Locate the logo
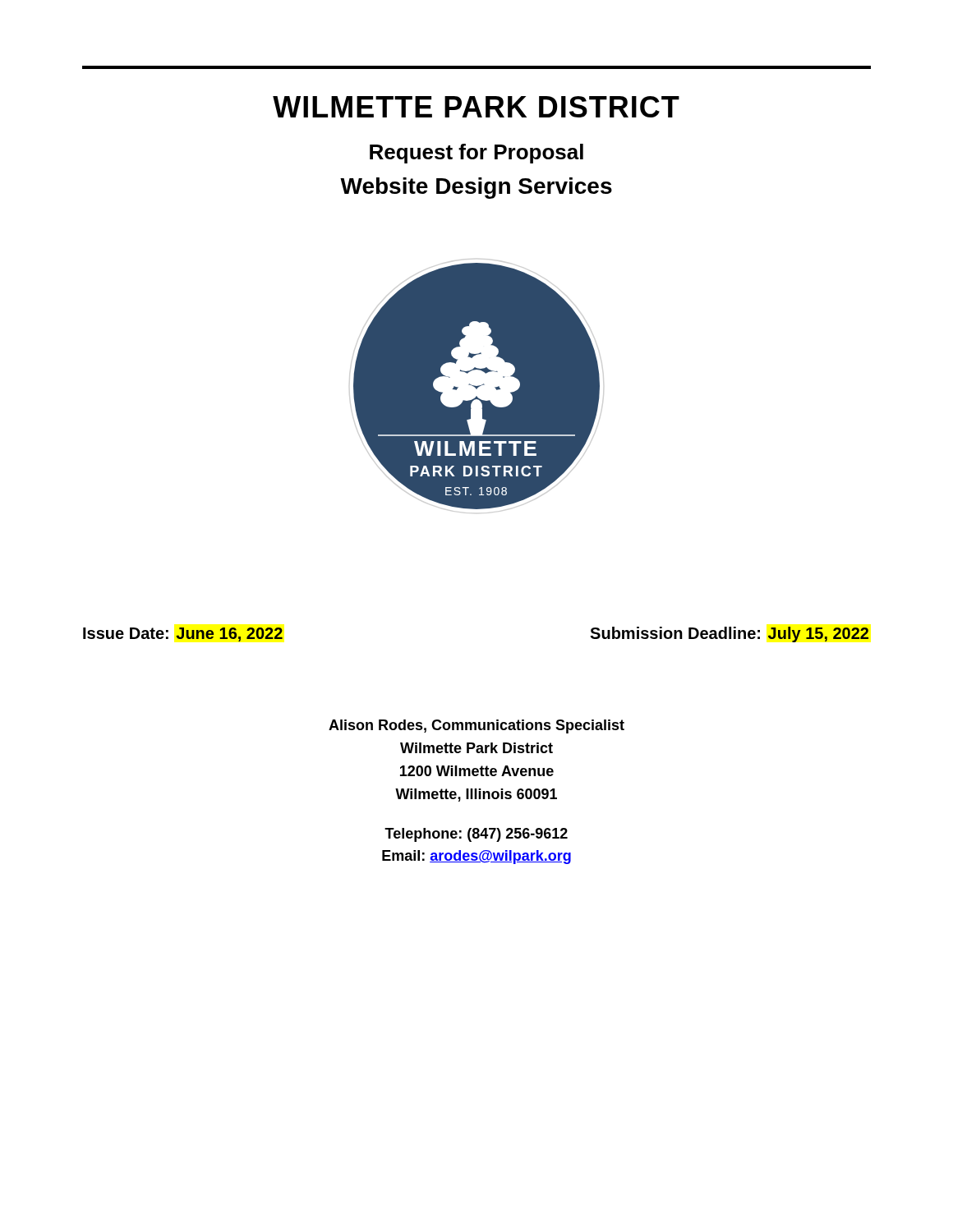Screen dimensions: 1232x953 coord(476,388)
